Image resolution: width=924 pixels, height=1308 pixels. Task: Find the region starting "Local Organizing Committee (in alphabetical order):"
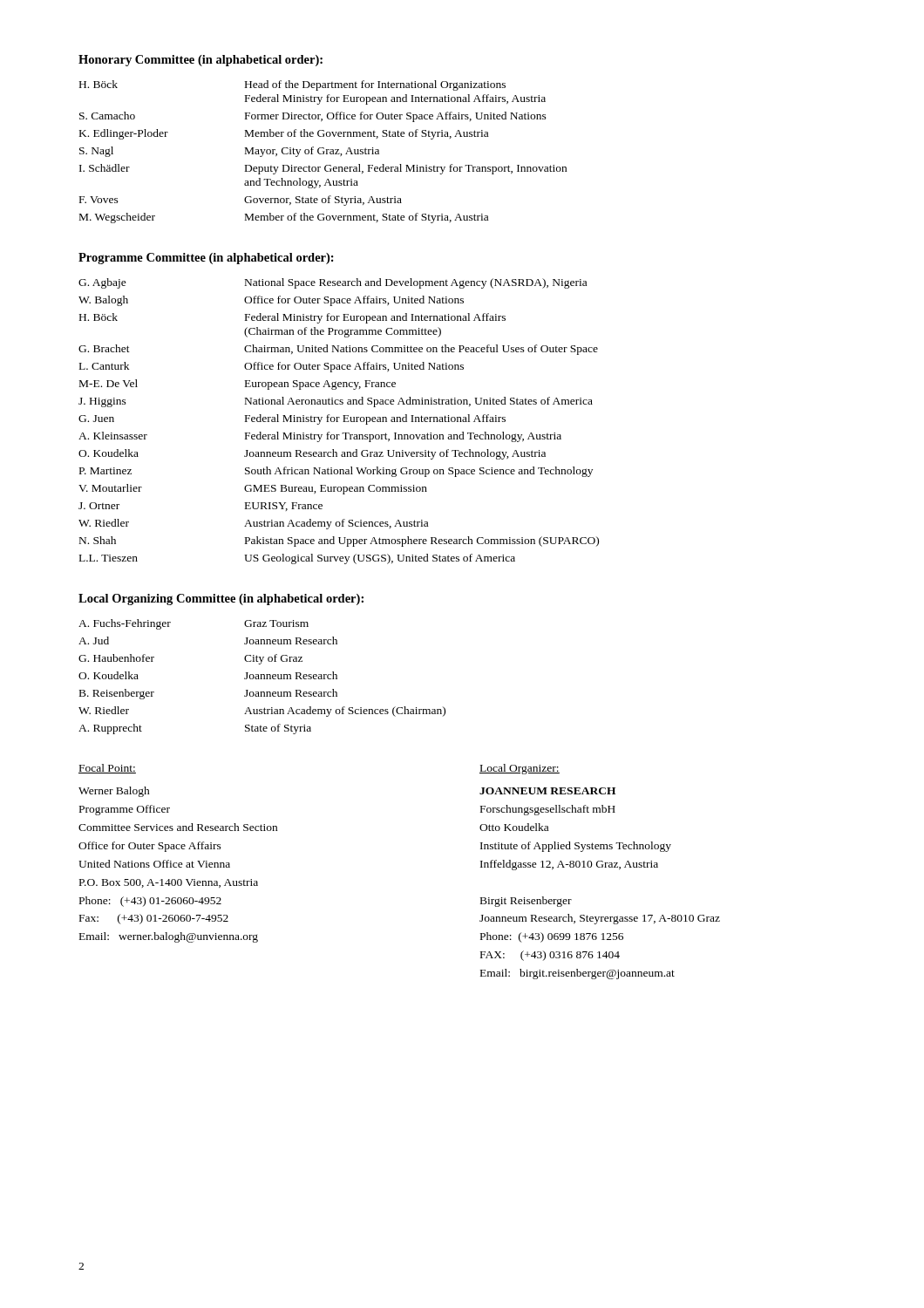tap(221, 598)
